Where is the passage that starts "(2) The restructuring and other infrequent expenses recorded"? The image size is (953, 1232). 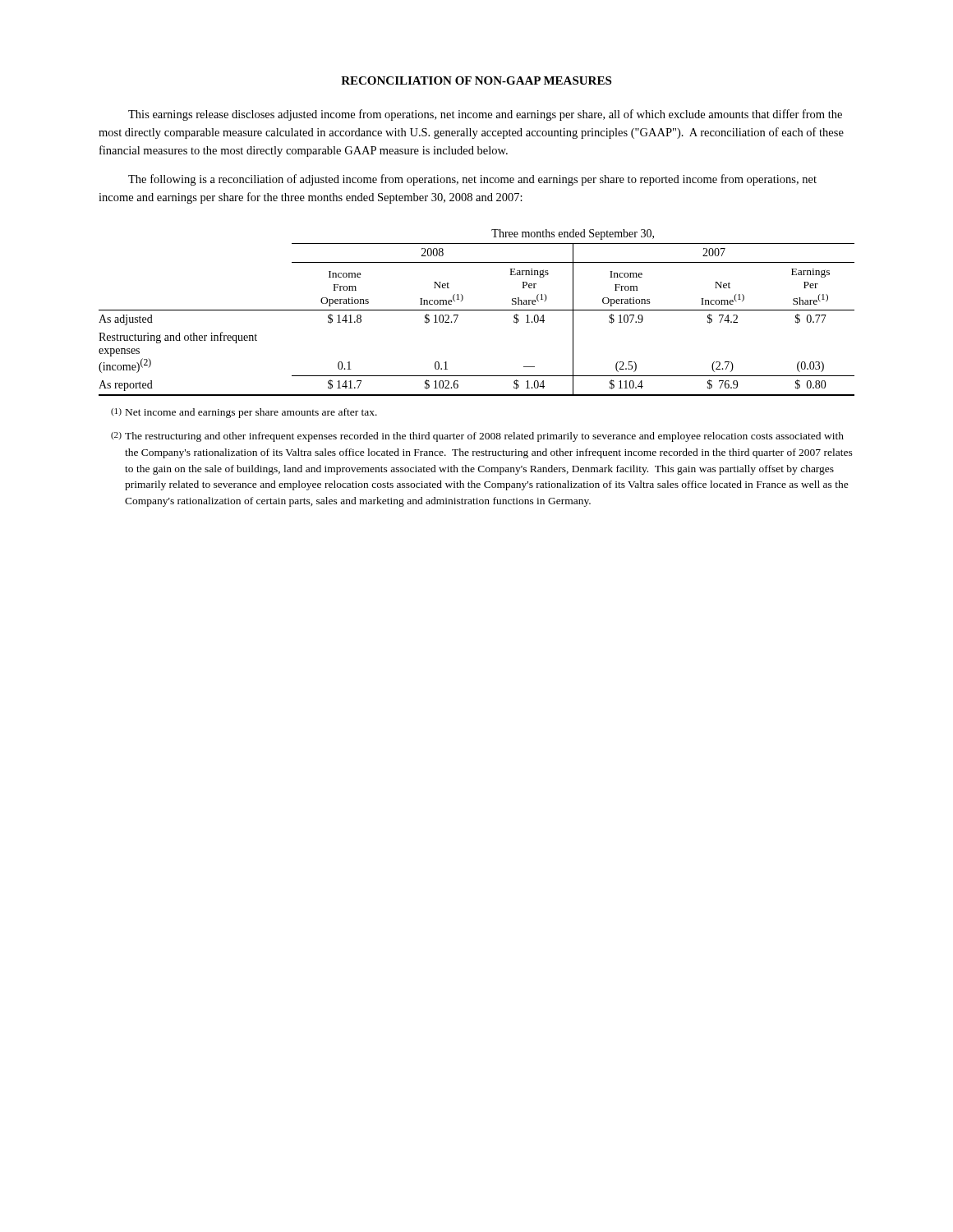click(476, 468)
